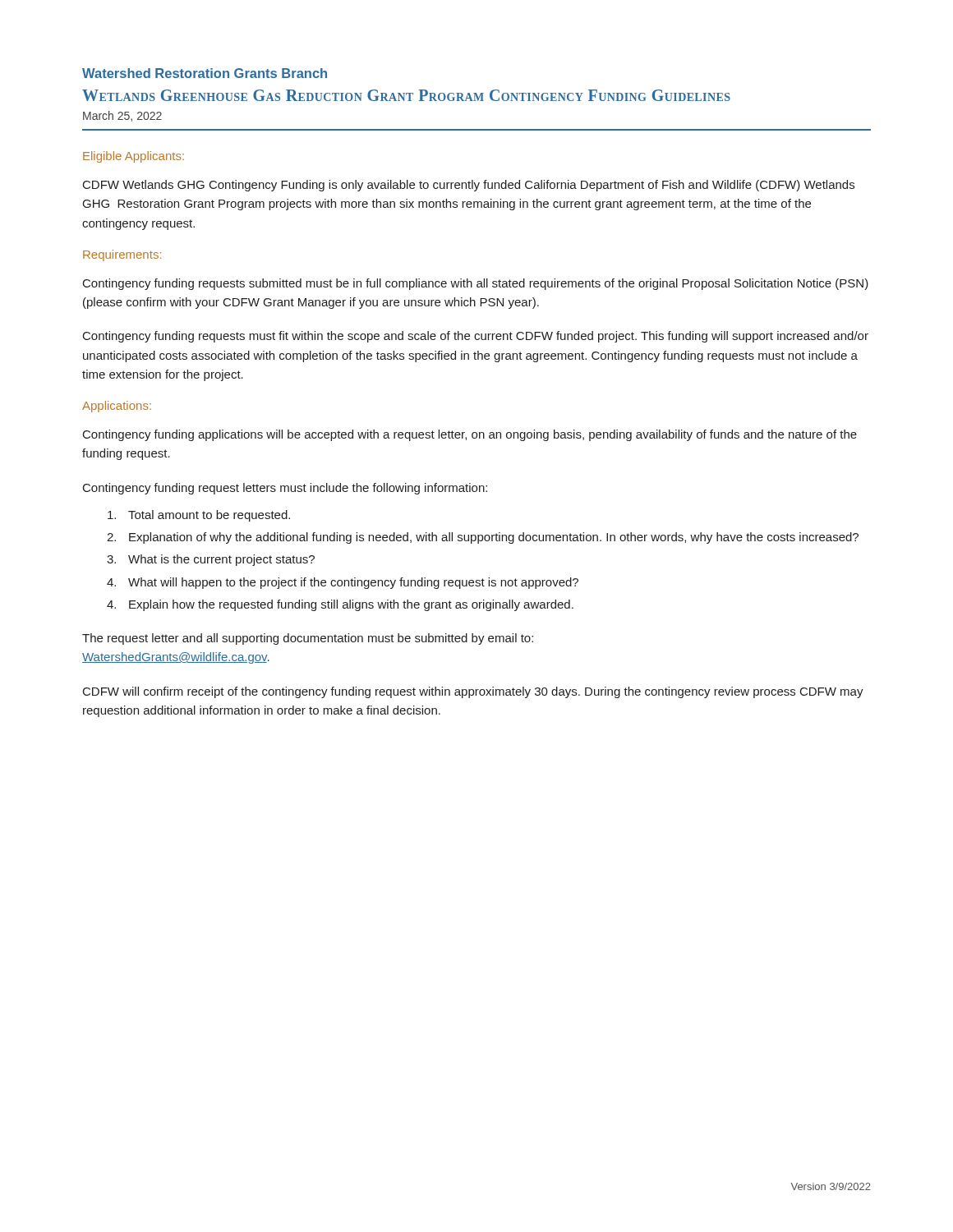Where does it say "March 25, 2022"?

(122, 116)
